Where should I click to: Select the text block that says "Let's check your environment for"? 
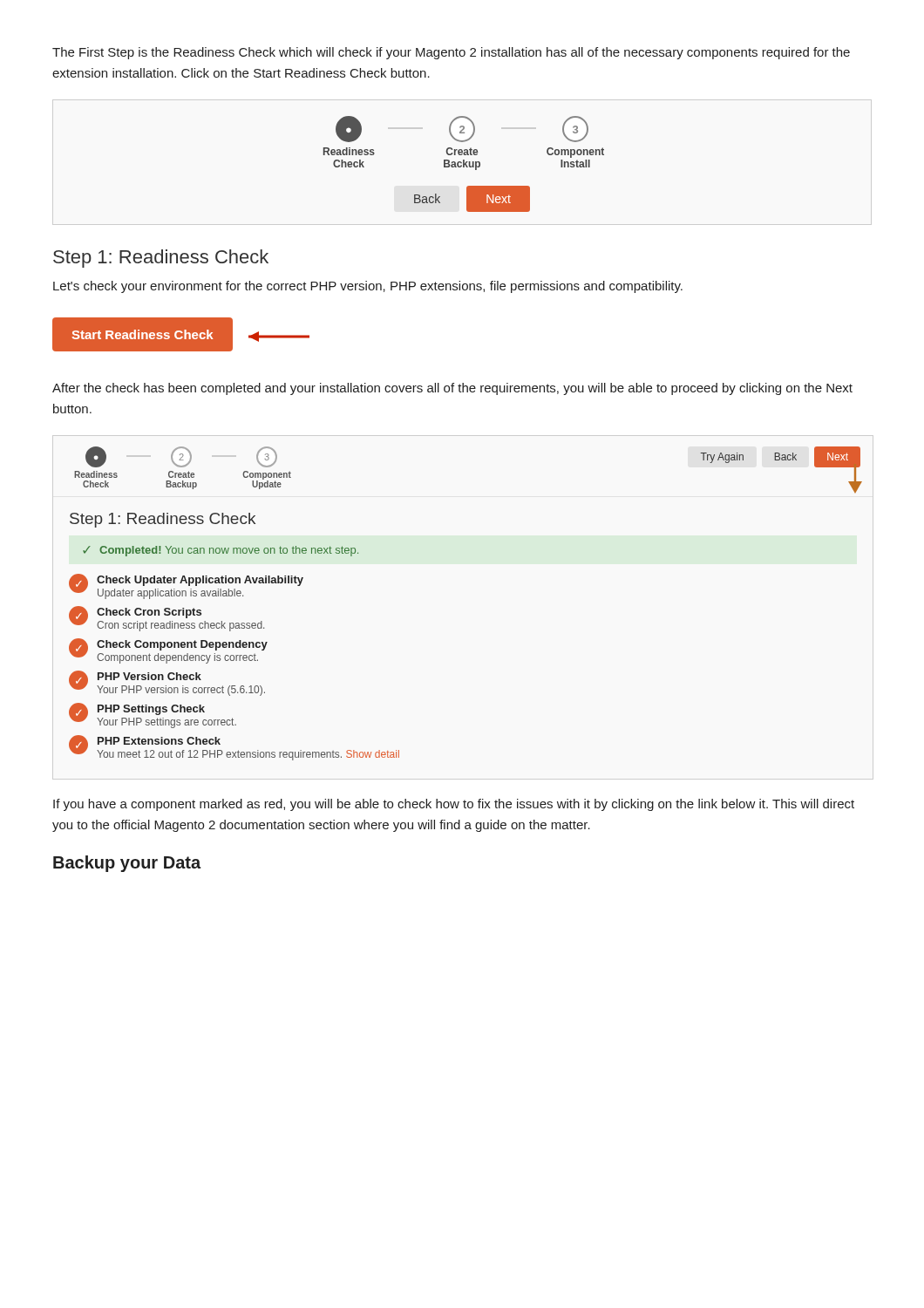368,286
